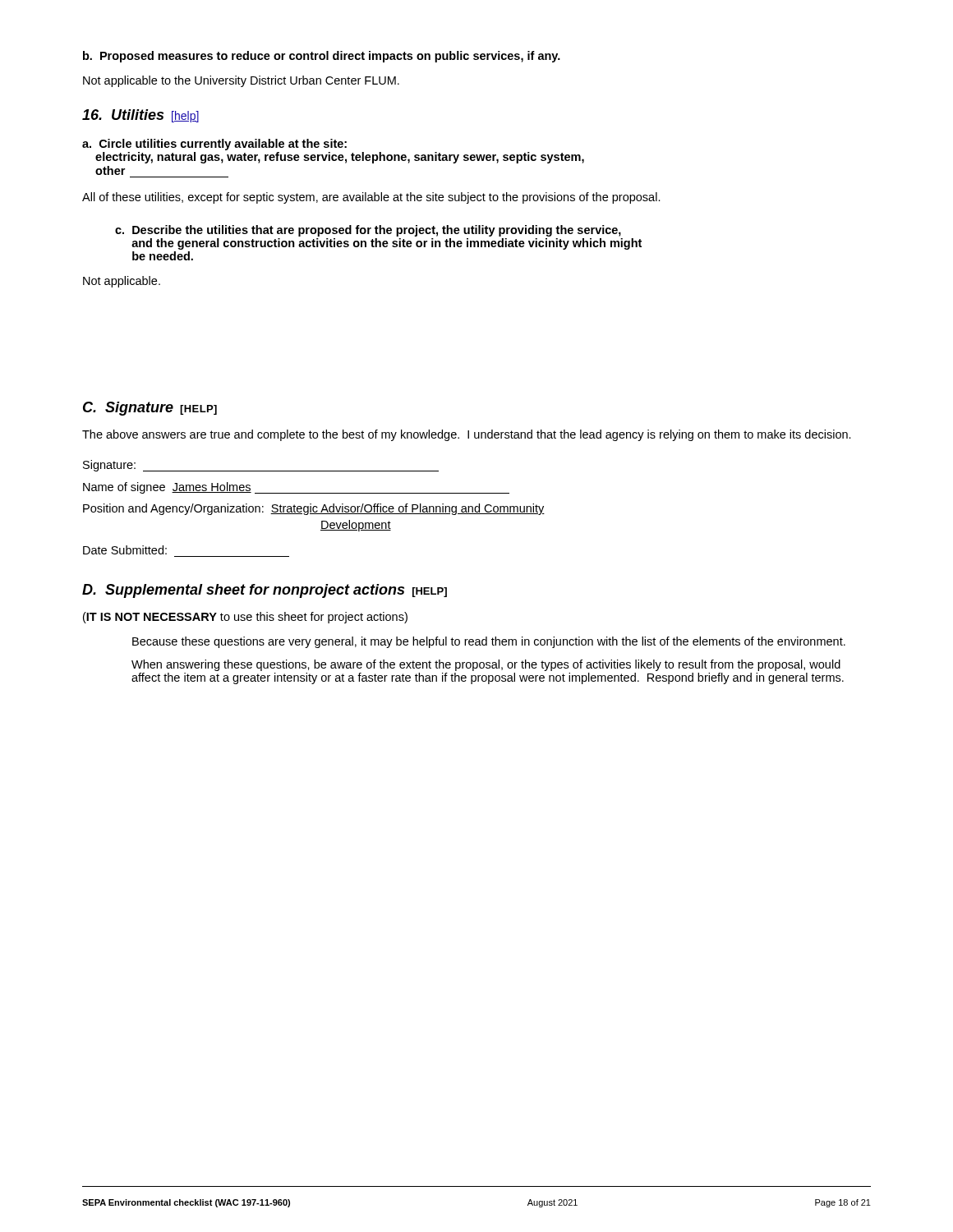Locate the region starting "Position and Agency/Organization: Strategic Advisor/Office"
Viewport: 953px width, 1232px height.
(x=313, y=508)
